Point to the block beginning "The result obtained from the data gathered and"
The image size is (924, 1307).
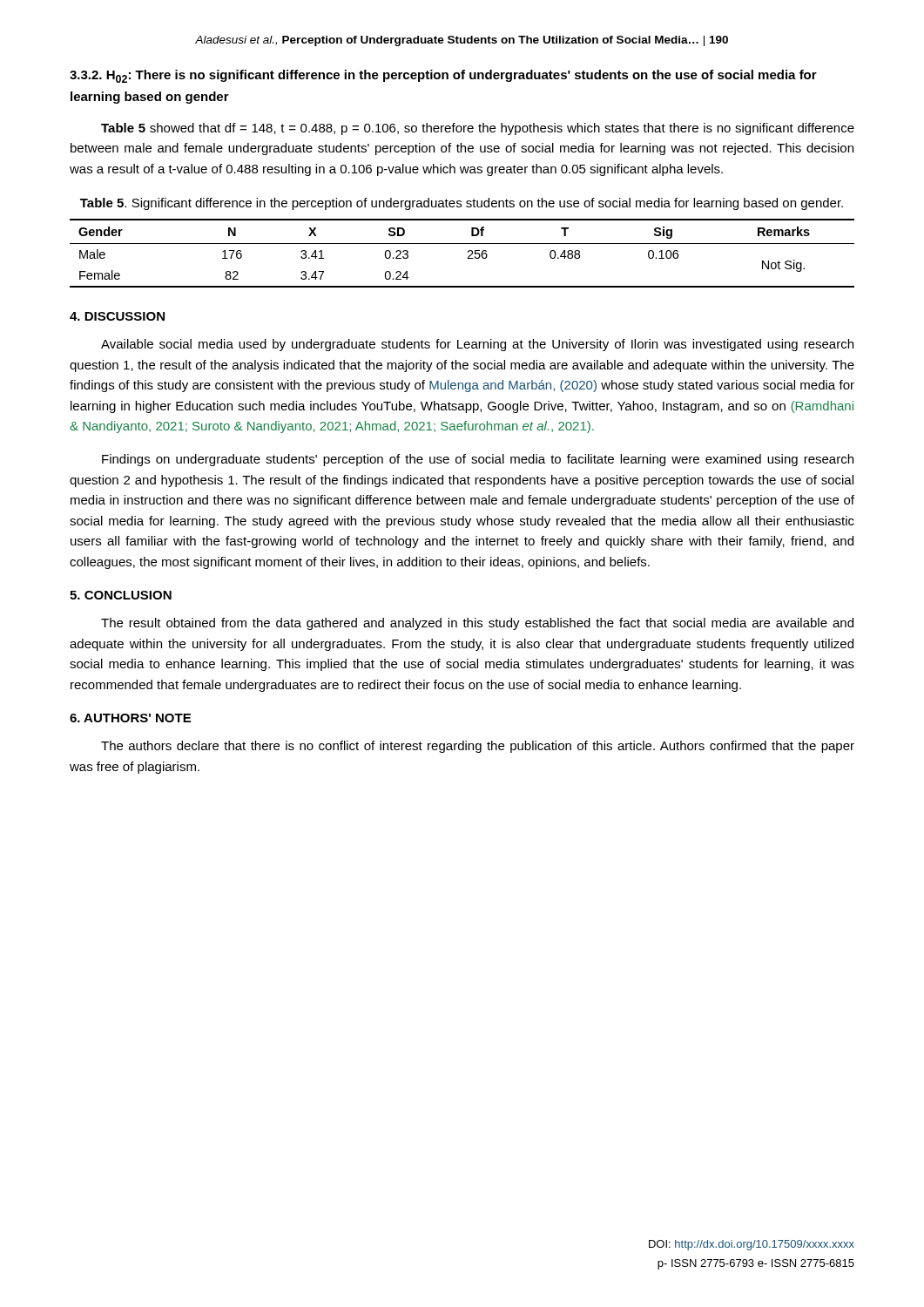[x=462, y=654]
